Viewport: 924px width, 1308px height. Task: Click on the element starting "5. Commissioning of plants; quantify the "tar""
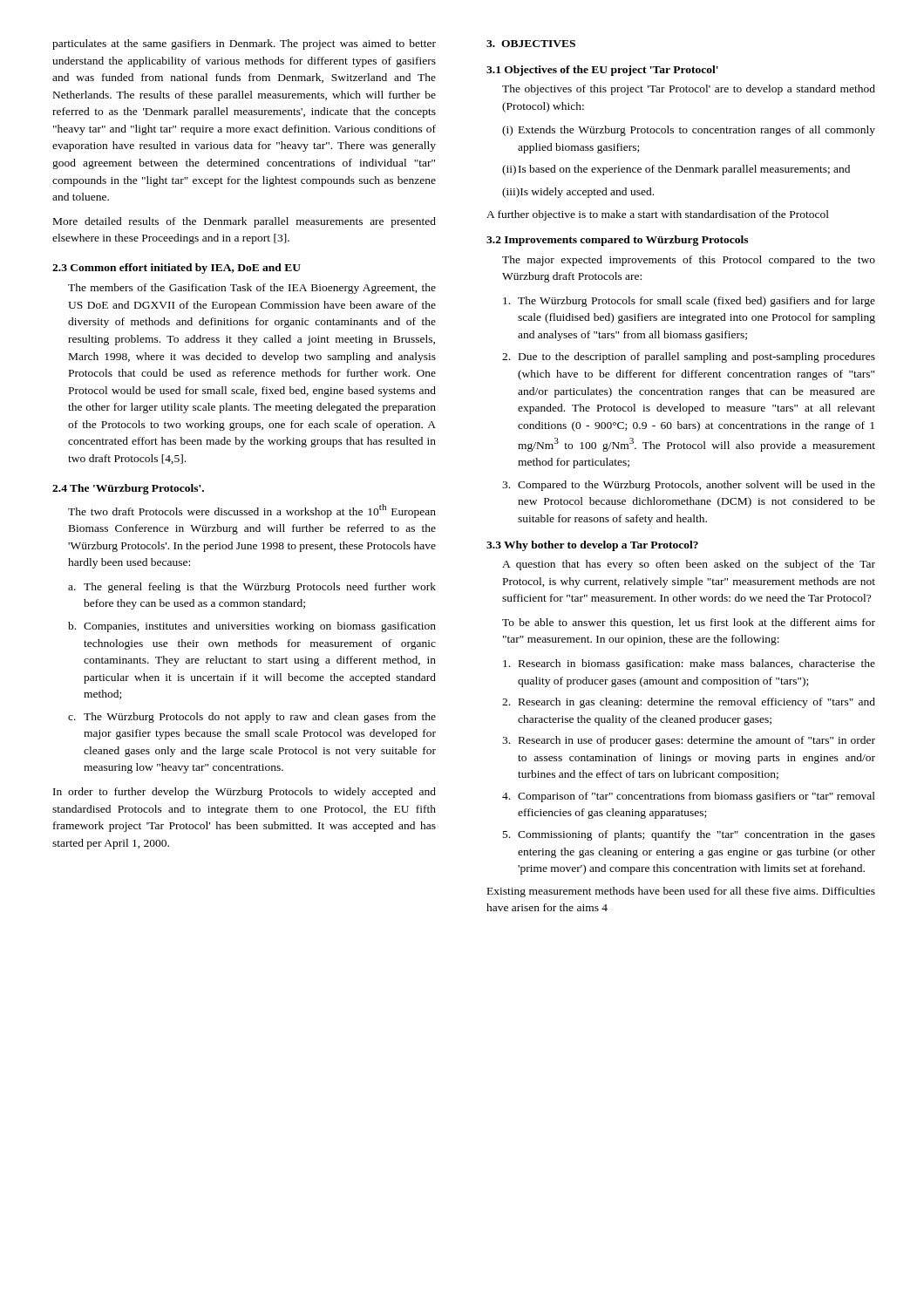(689, 851)
